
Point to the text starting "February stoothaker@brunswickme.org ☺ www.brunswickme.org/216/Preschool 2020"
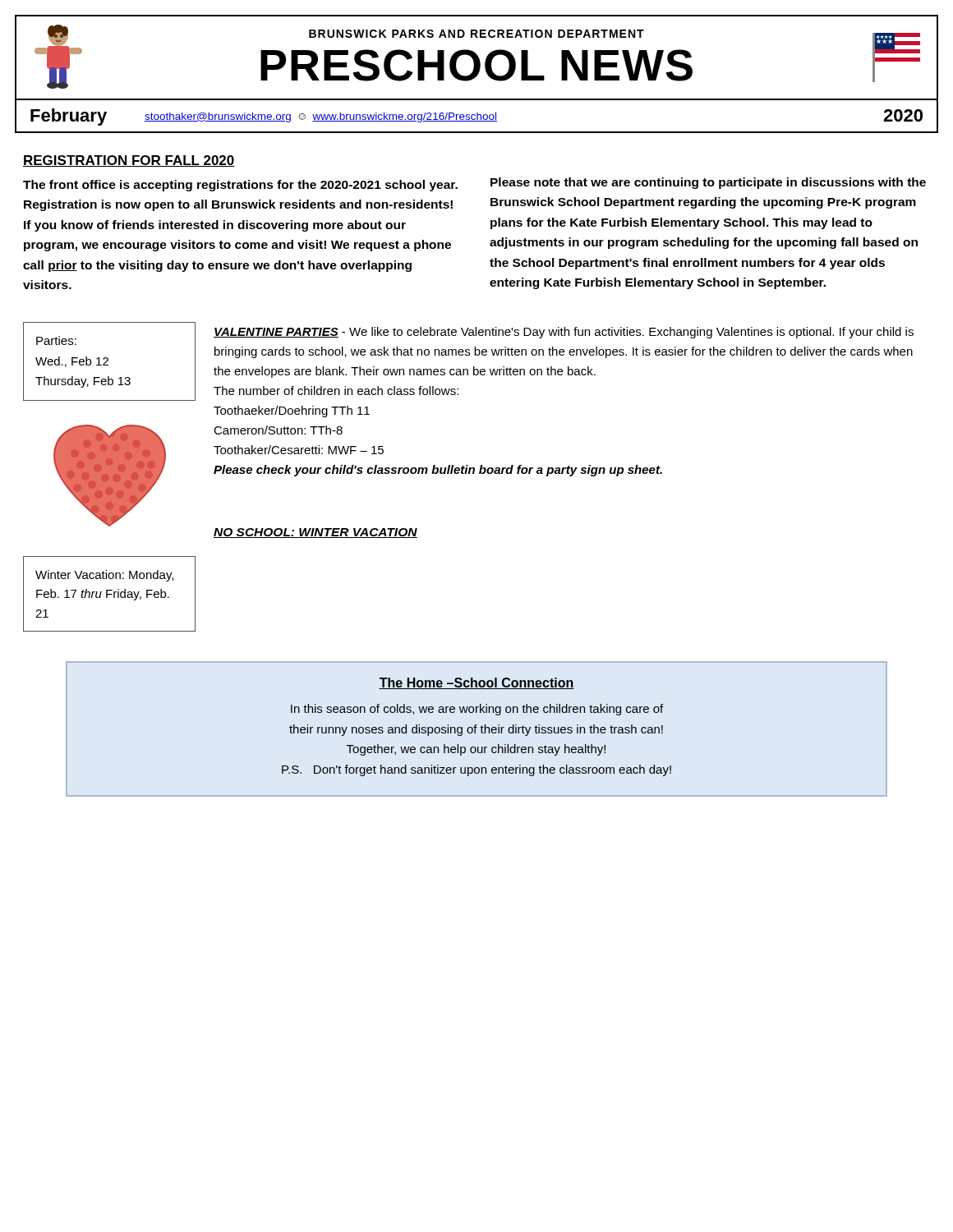click(x=476, y=116)
